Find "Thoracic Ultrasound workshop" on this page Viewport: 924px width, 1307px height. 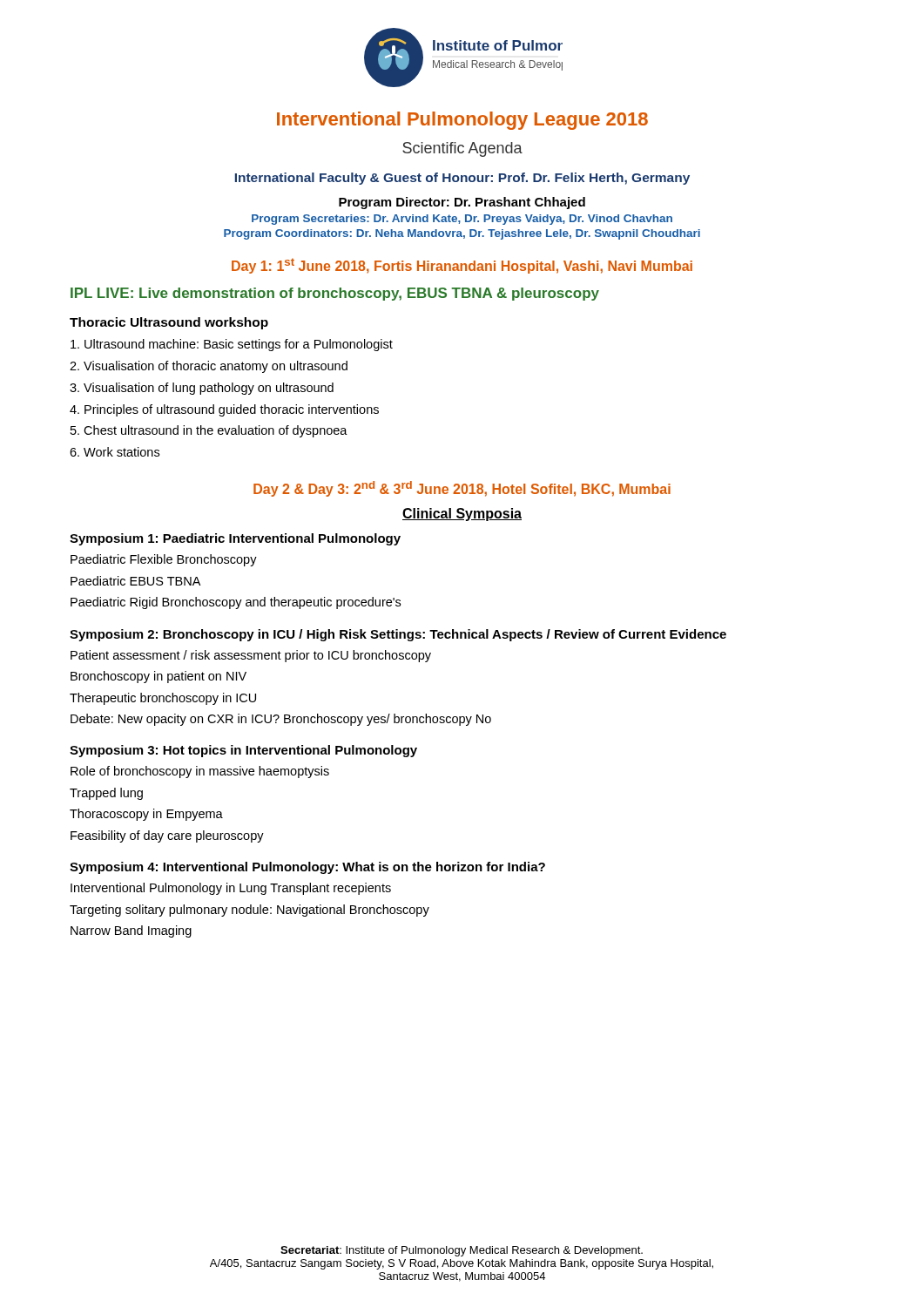[169, 322]
